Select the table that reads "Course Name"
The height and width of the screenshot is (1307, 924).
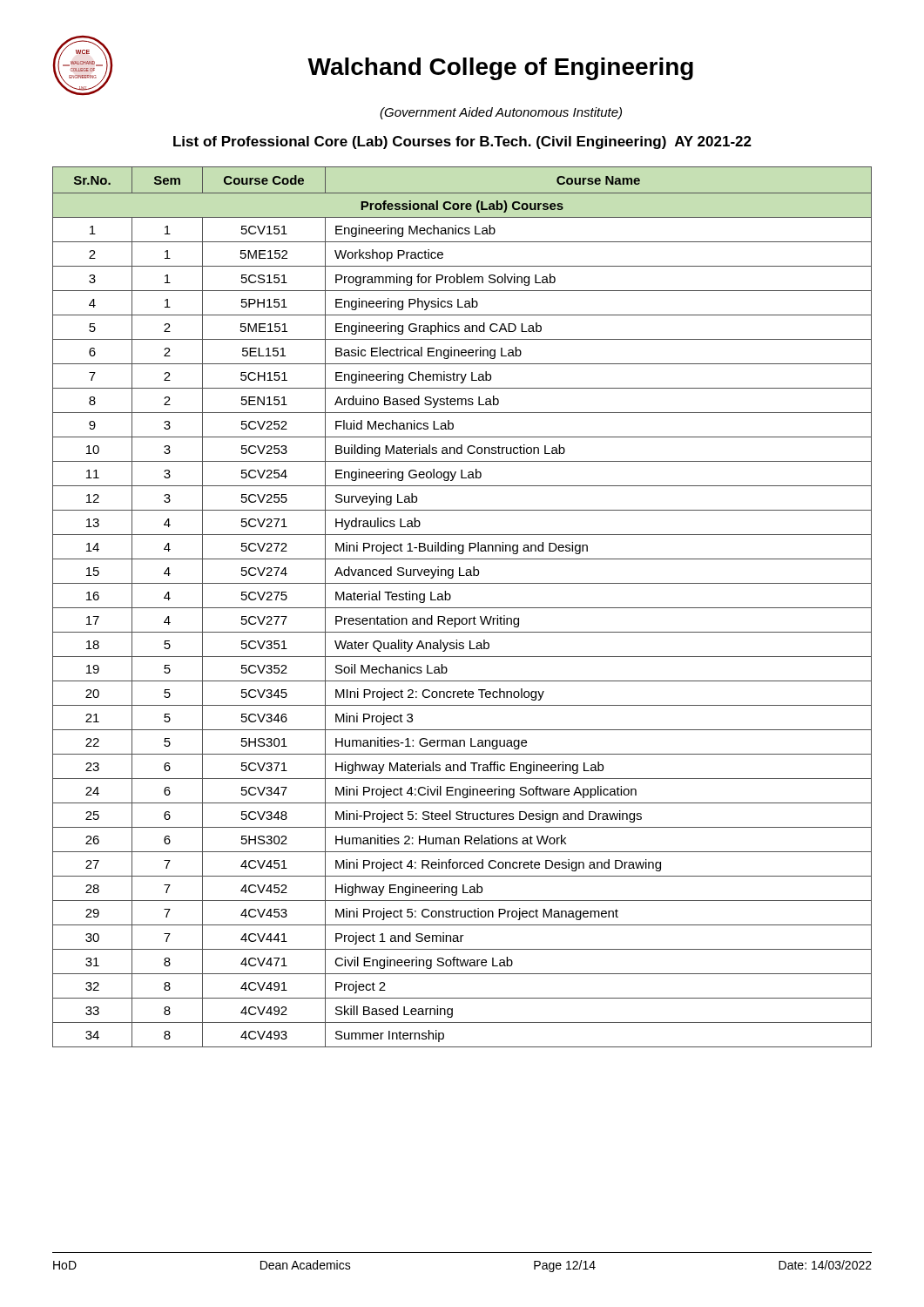pos(462,607)
